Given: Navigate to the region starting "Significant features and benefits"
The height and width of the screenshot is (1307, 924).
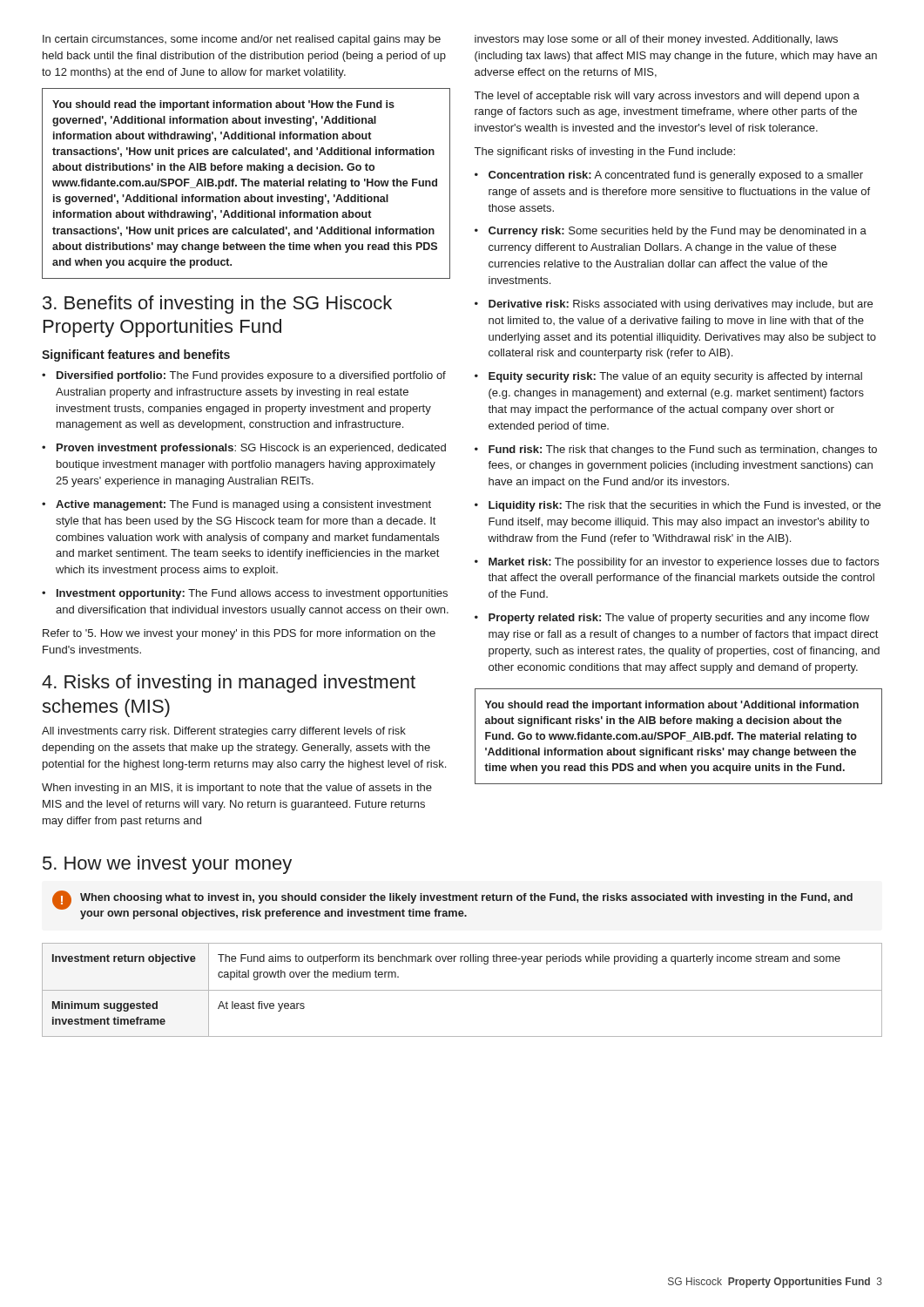Looking at the screenshot, I should tap(136, 356).
